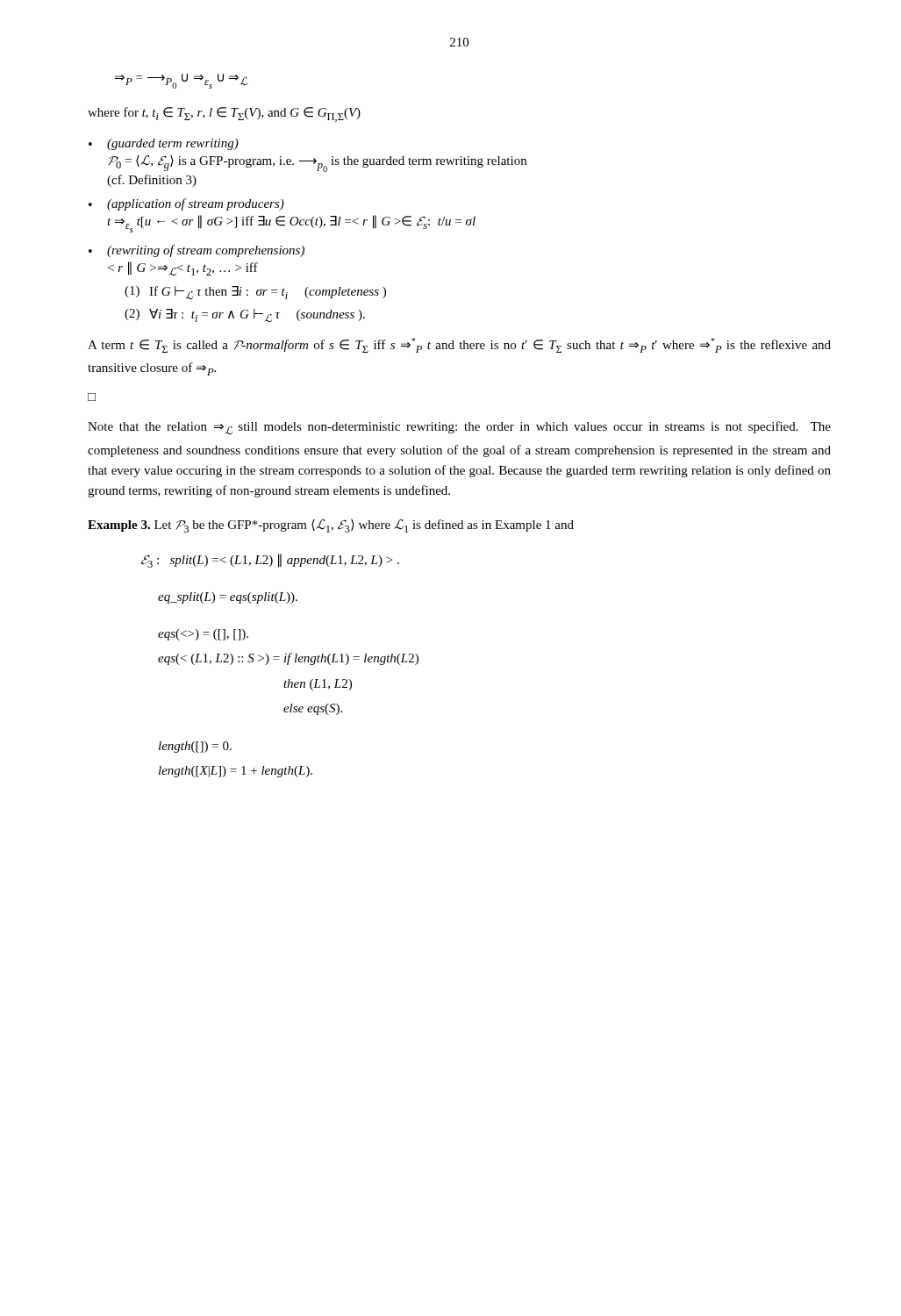Find the text starting "• (rewriting of stream comprehensions)"
The height and width of the screenshot is (1316, 901).
[237, 284]
